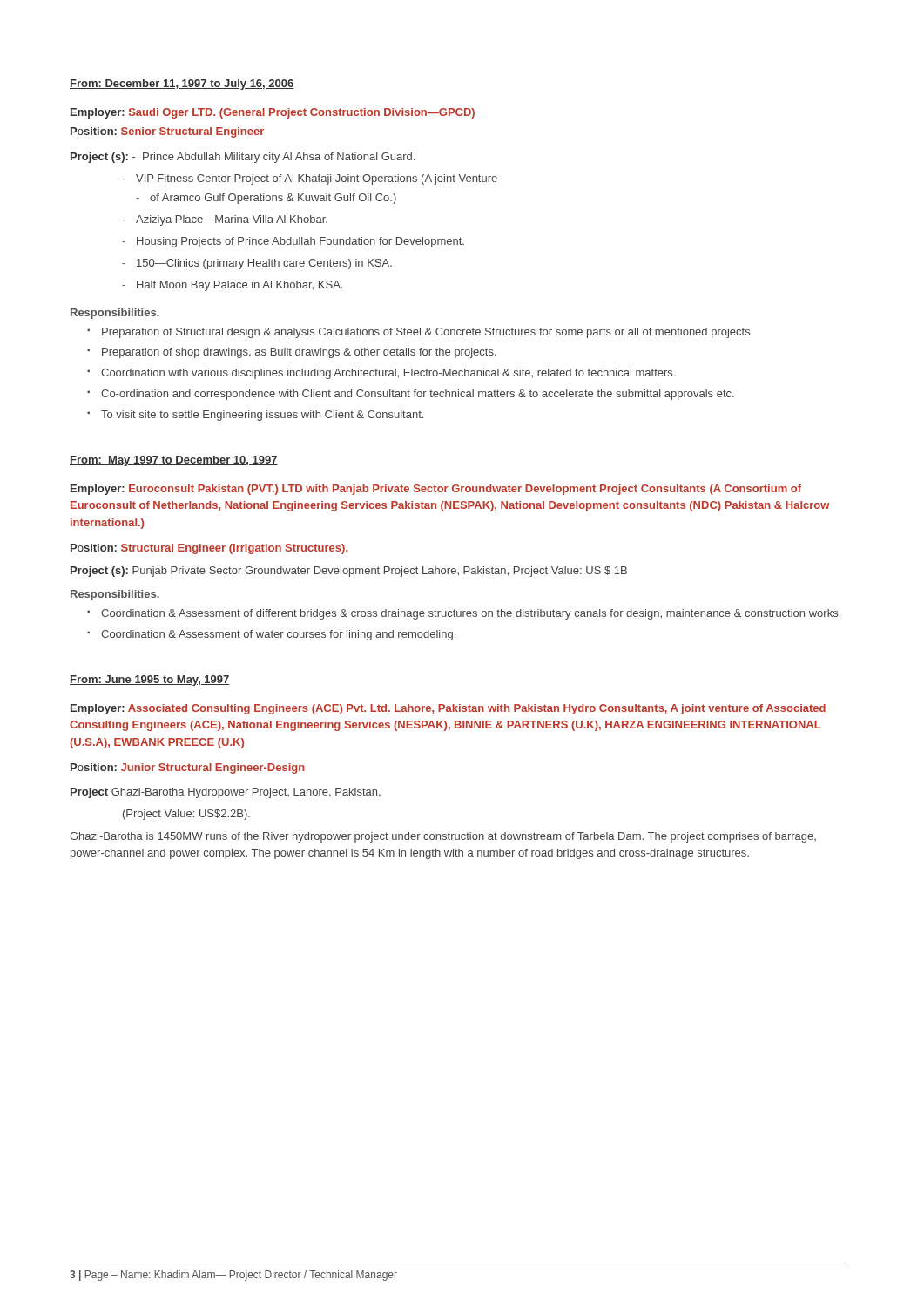Image resolution: width=924 pixels, height=1307 pixels.
Task: Click on the list item that says "Preparation of Structural"
Action: (426, 331)
